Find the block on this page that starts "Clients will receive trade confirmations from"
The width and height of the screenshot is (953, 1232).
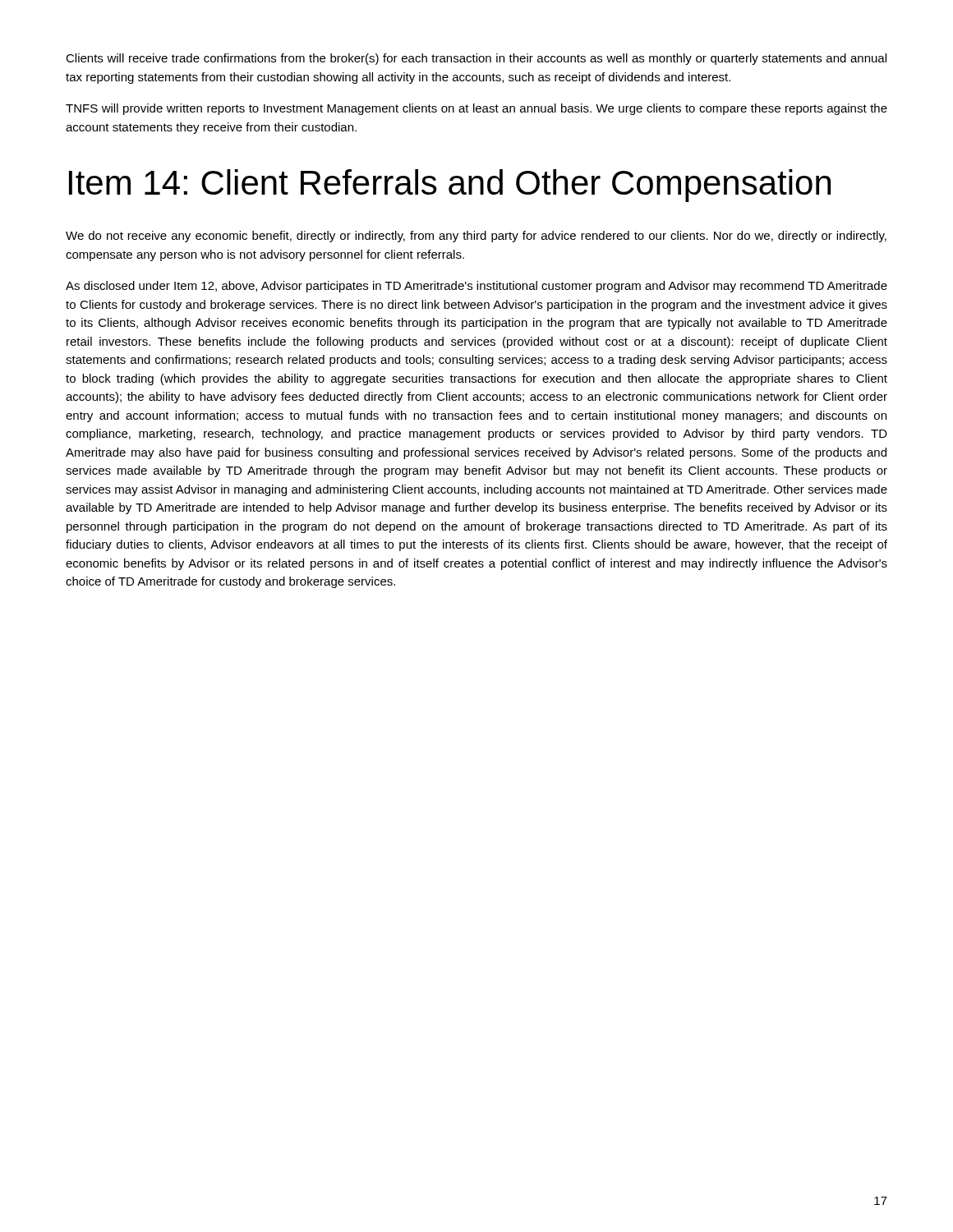click(x=476, y=67)
